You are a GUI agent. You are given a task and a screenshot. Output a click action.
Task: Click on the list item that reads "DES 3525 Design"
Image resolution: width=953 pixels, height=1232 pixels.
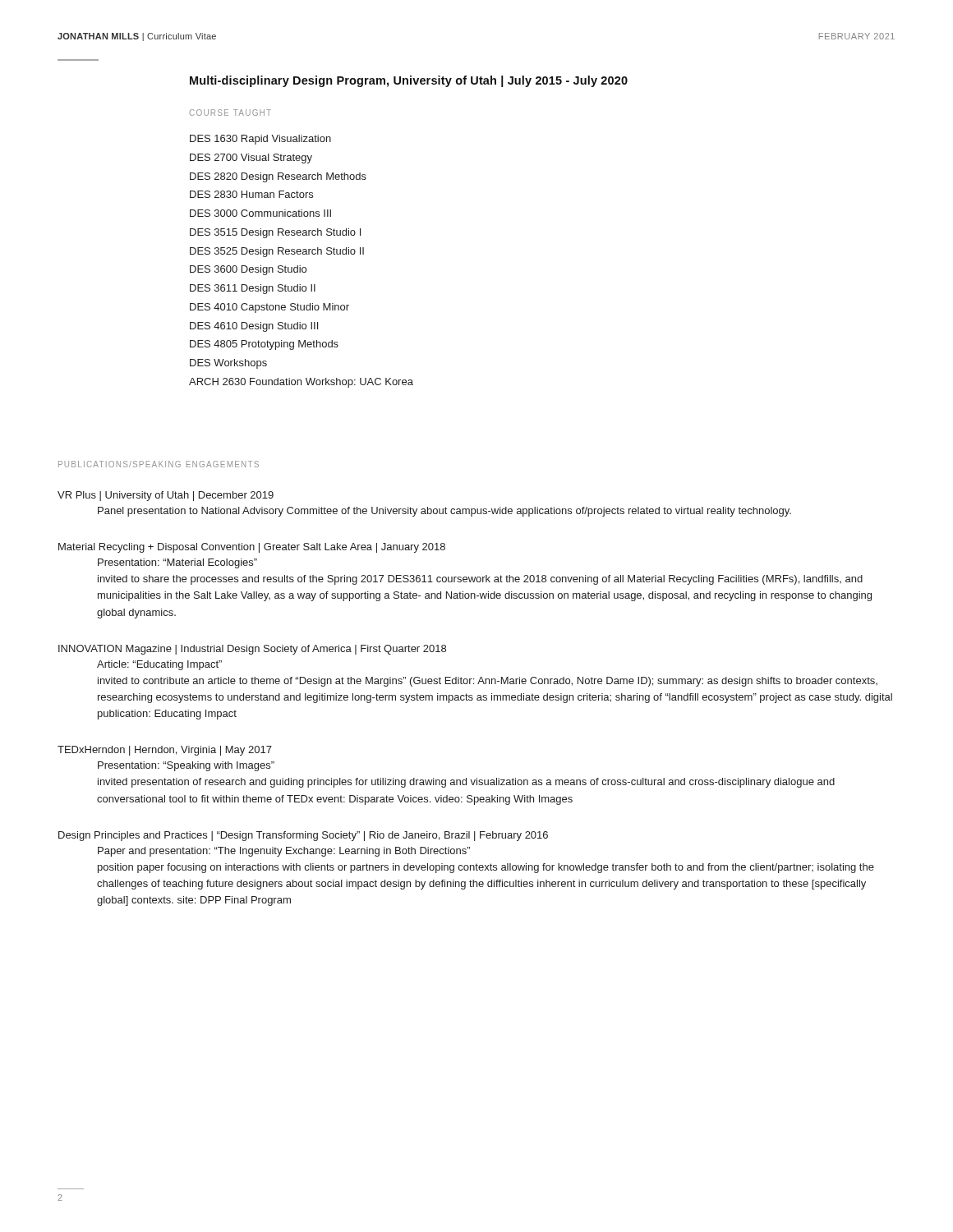point(277,250)
